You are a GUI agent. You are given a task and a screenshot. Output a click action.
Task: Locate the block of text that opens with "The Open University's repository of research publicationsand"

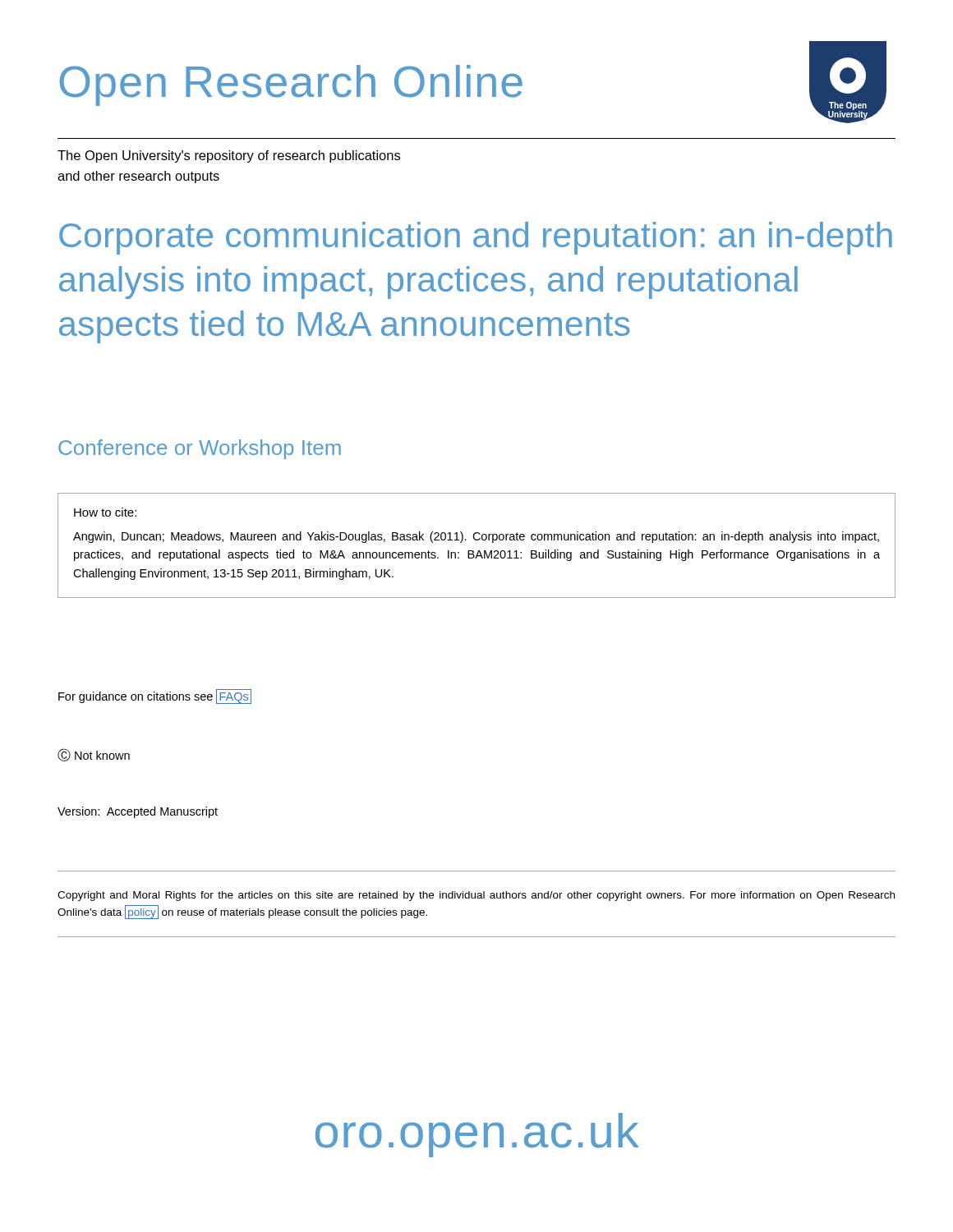click(229, 156)
